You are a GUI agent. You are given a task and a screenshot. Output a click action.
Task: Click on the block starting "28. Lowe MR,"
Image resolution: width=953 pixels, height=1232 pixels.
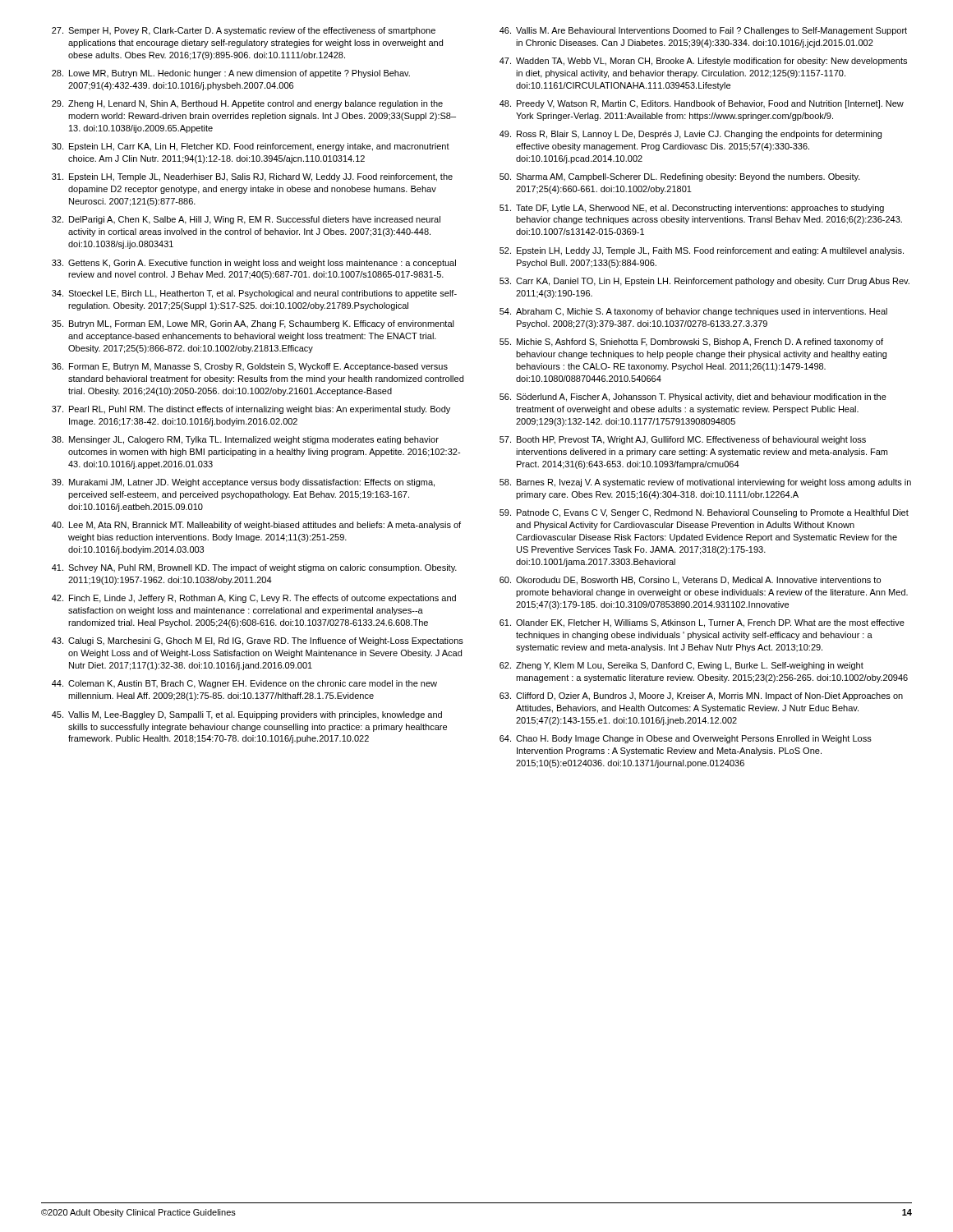[x=253, y=80]
